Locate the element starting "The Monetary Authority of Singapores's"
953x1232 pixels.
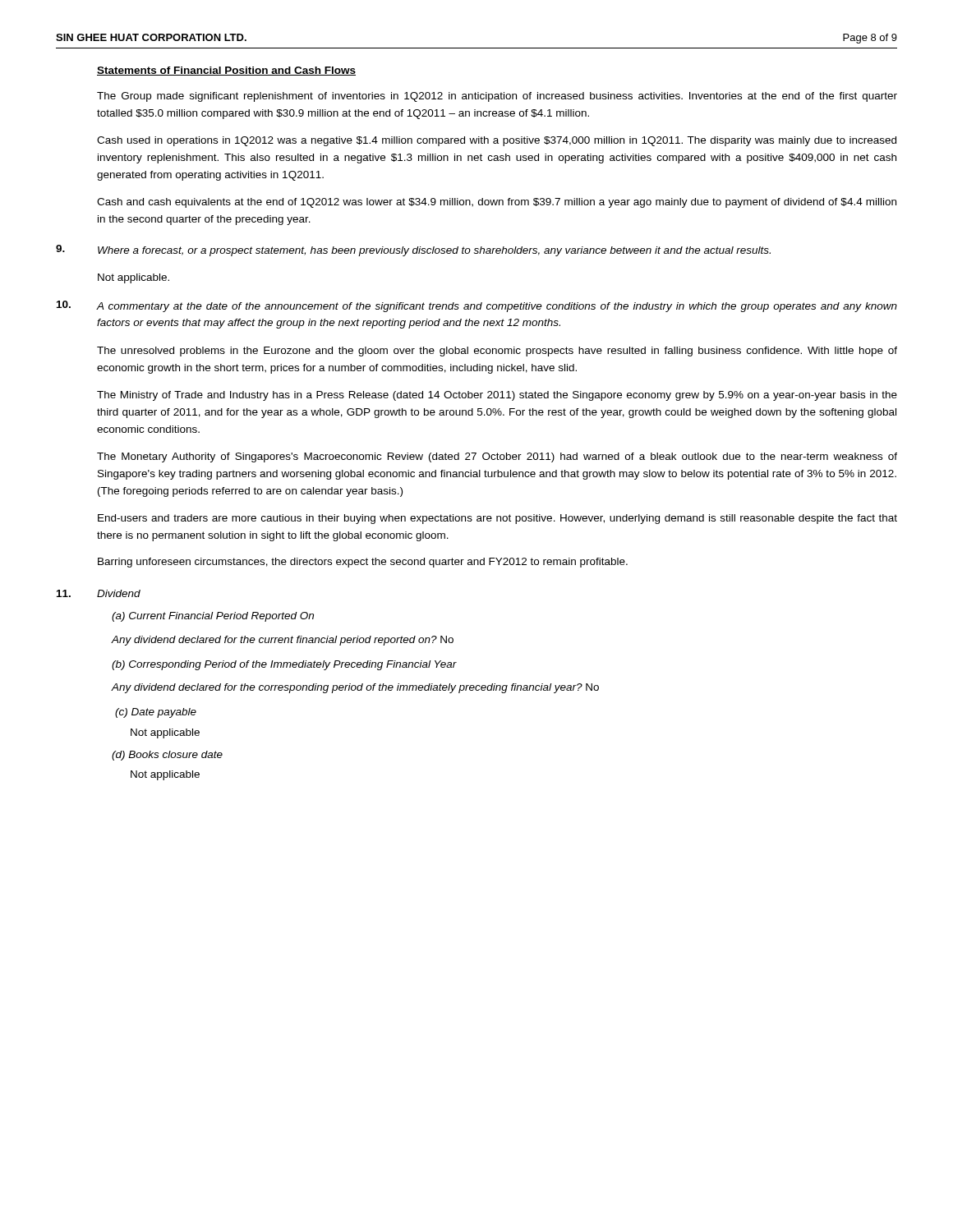(x=497, y=473)
